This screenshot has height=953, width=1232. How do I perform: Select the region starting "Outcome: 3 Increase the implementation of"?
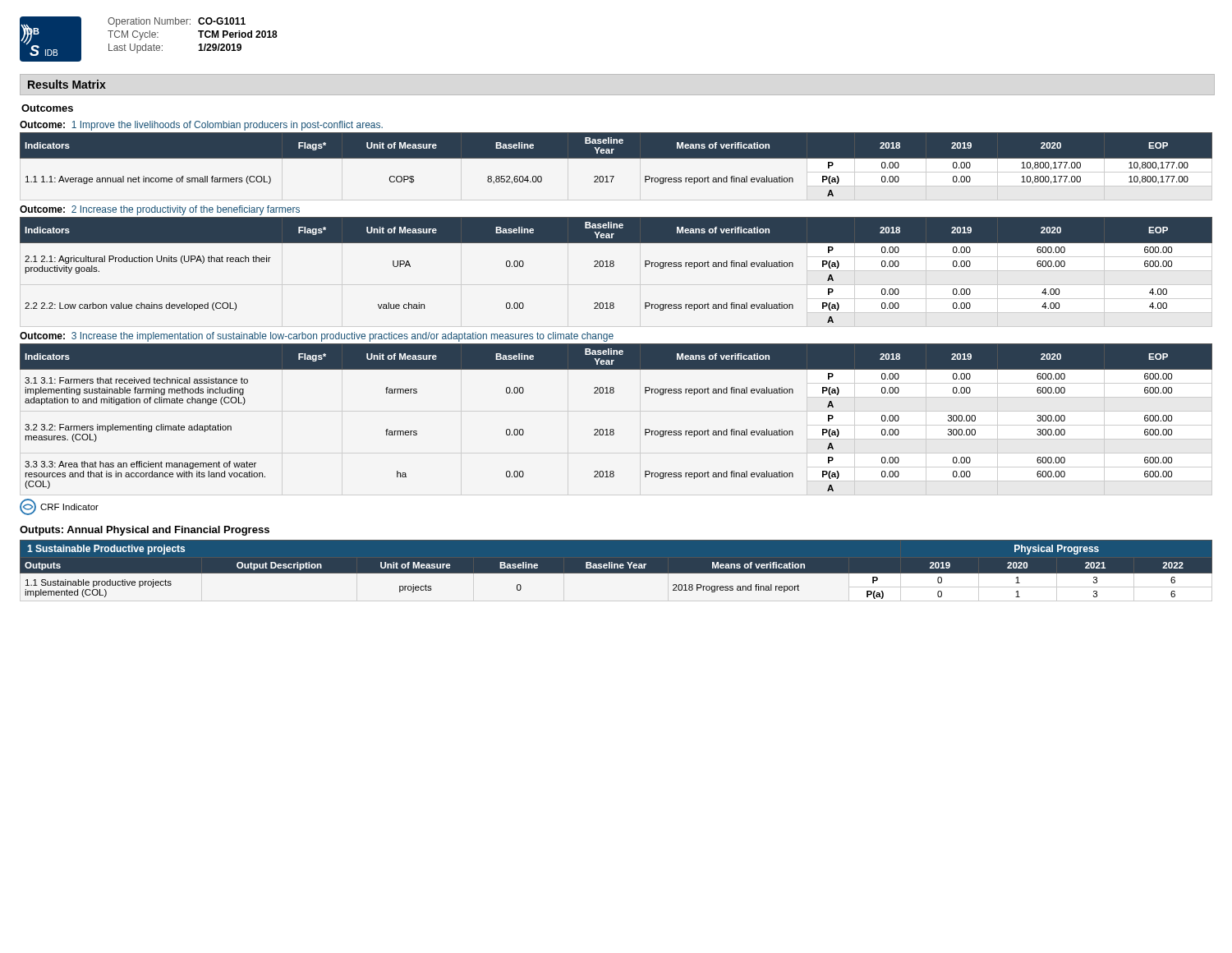tap(317, 336)
